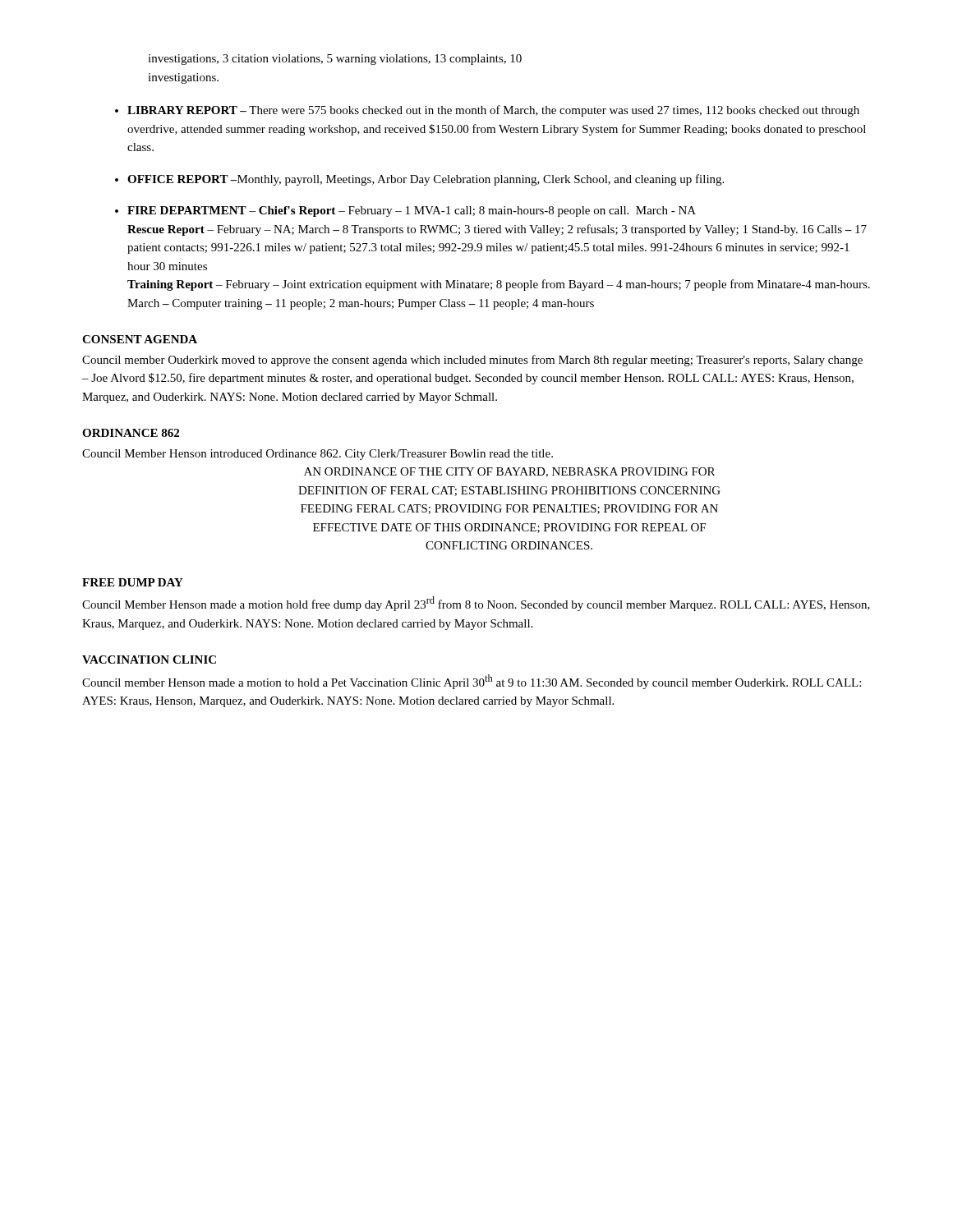Point to the block beginning "Council member Ouderkirk"

coord(473,378)
